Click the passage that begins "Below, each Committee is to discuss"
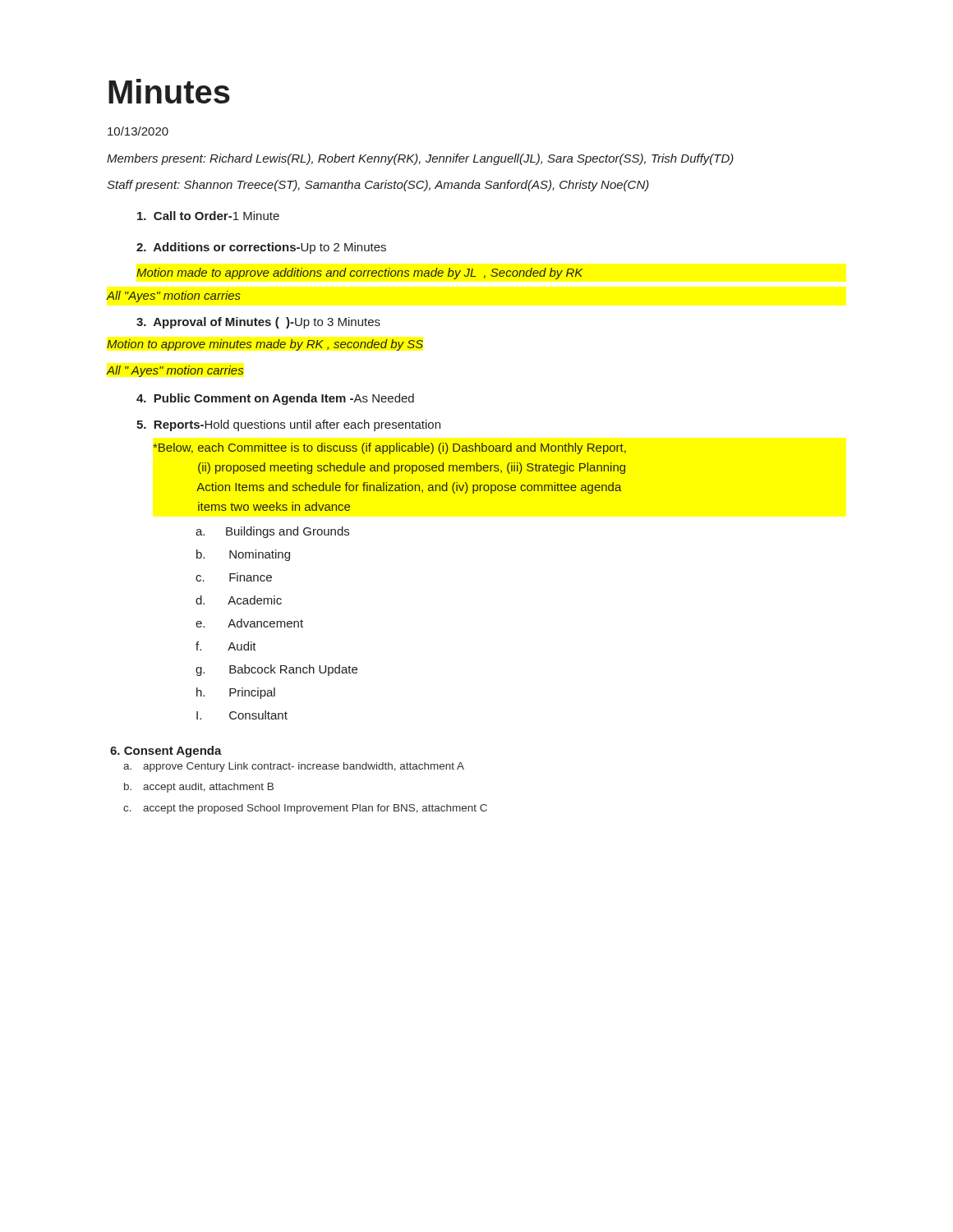 (390, 476)
